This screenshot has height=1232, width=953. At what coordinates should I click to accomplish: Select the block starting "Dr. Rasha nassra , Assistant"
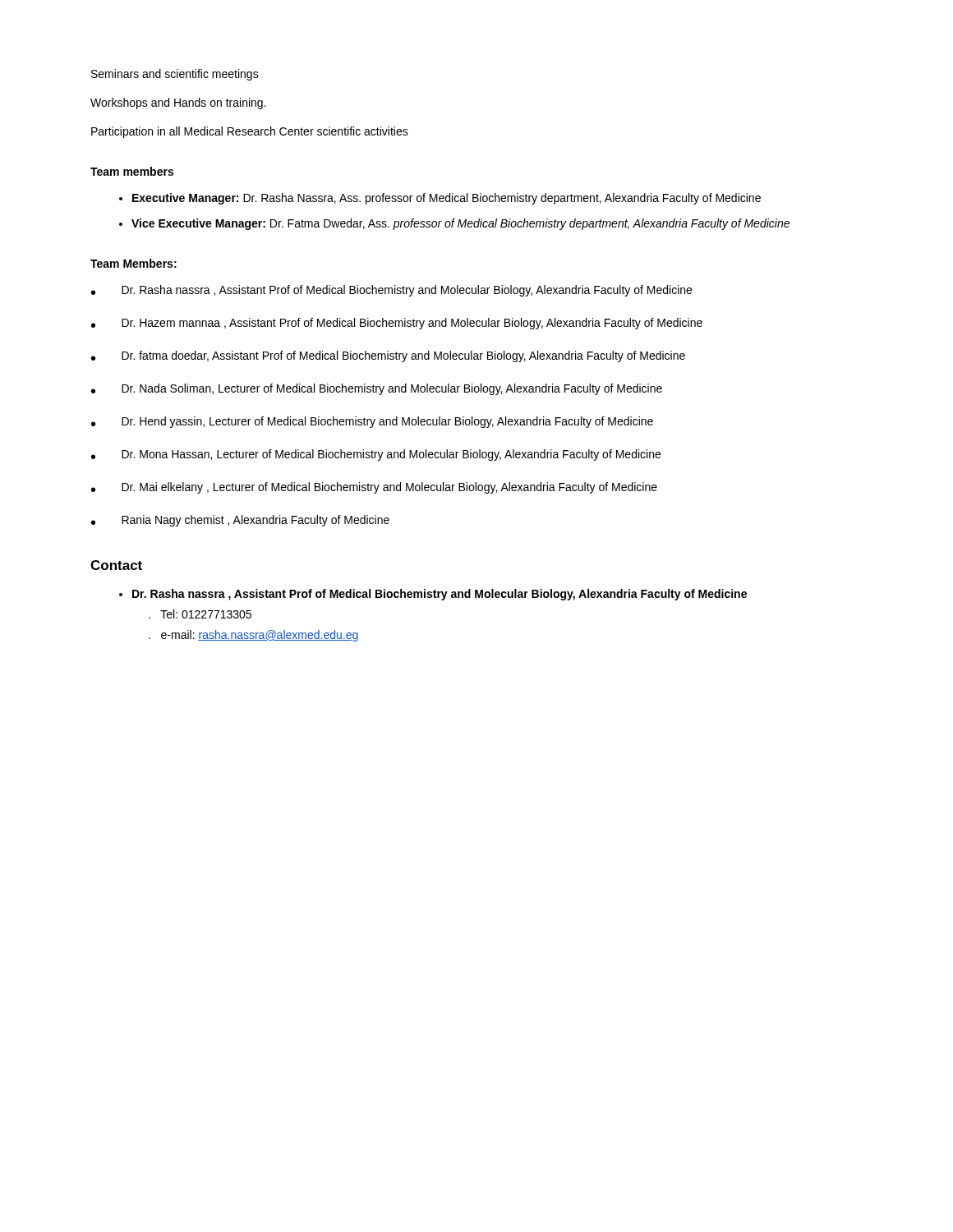click(x=440, y=595)
